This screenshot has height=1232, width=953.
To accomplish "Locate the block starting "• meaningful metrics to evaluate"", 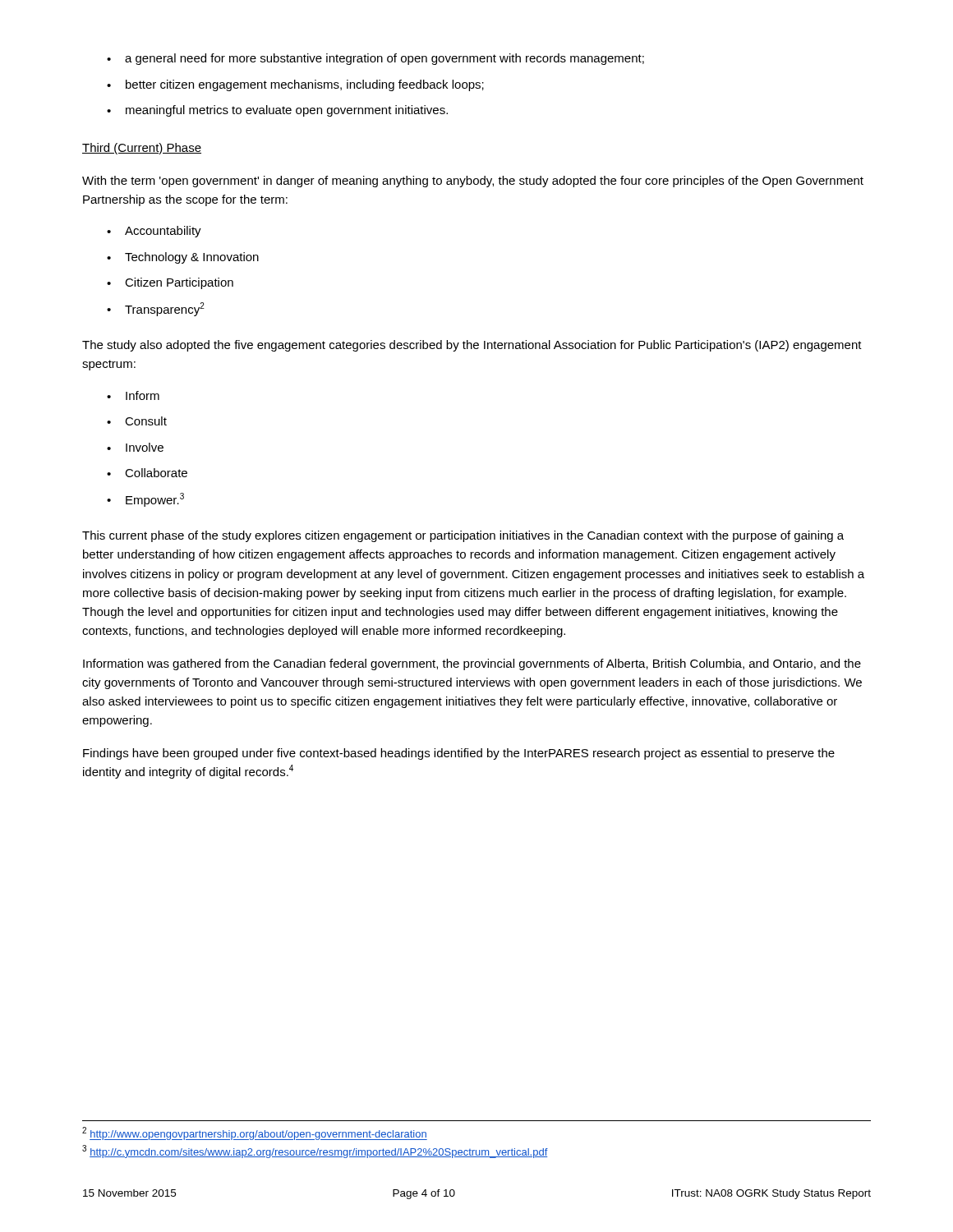I will pos(278,111).
